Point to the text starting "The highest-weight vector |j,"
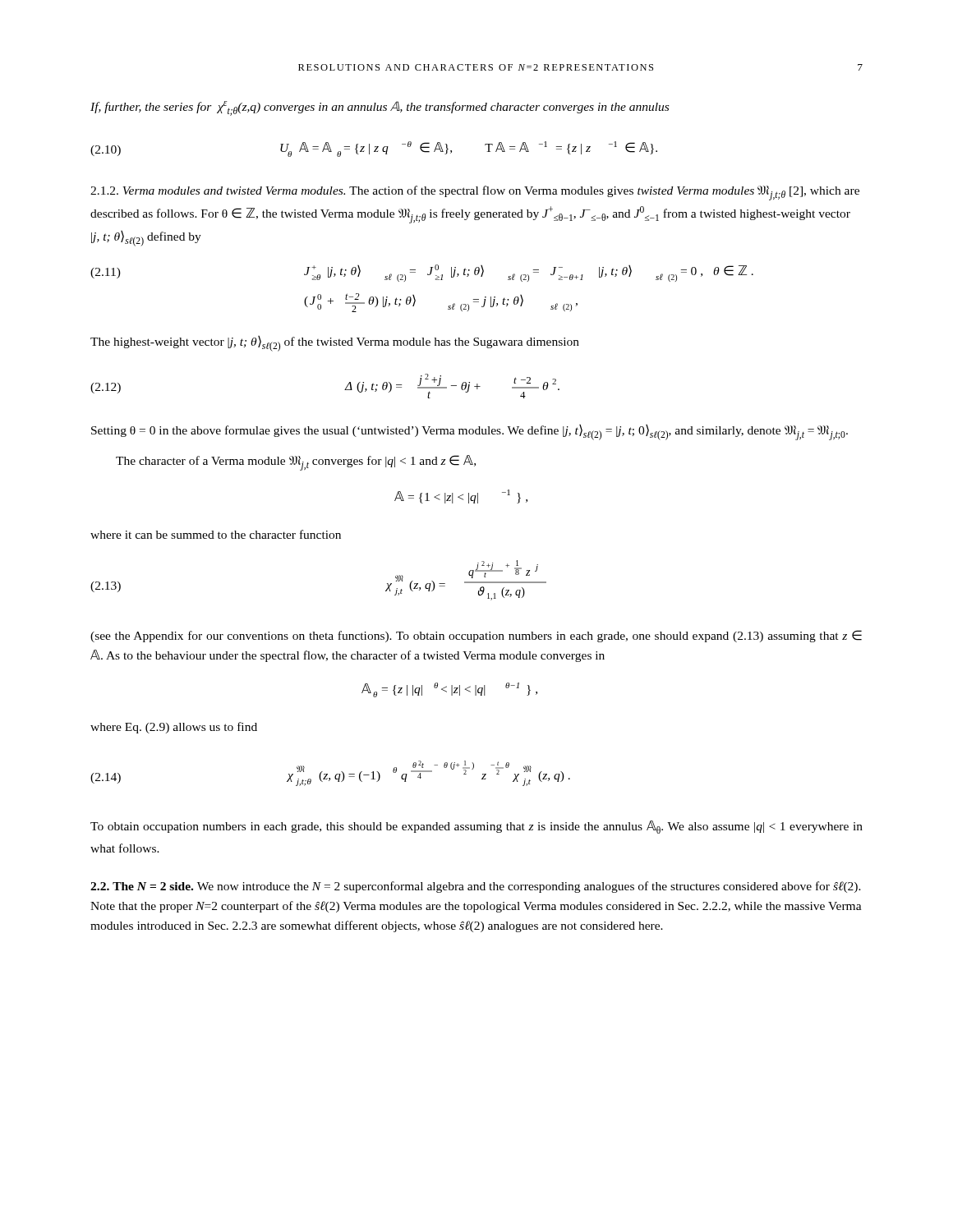Image resolution: width=953 pixels, height=1232 pixels. point(335,343)
